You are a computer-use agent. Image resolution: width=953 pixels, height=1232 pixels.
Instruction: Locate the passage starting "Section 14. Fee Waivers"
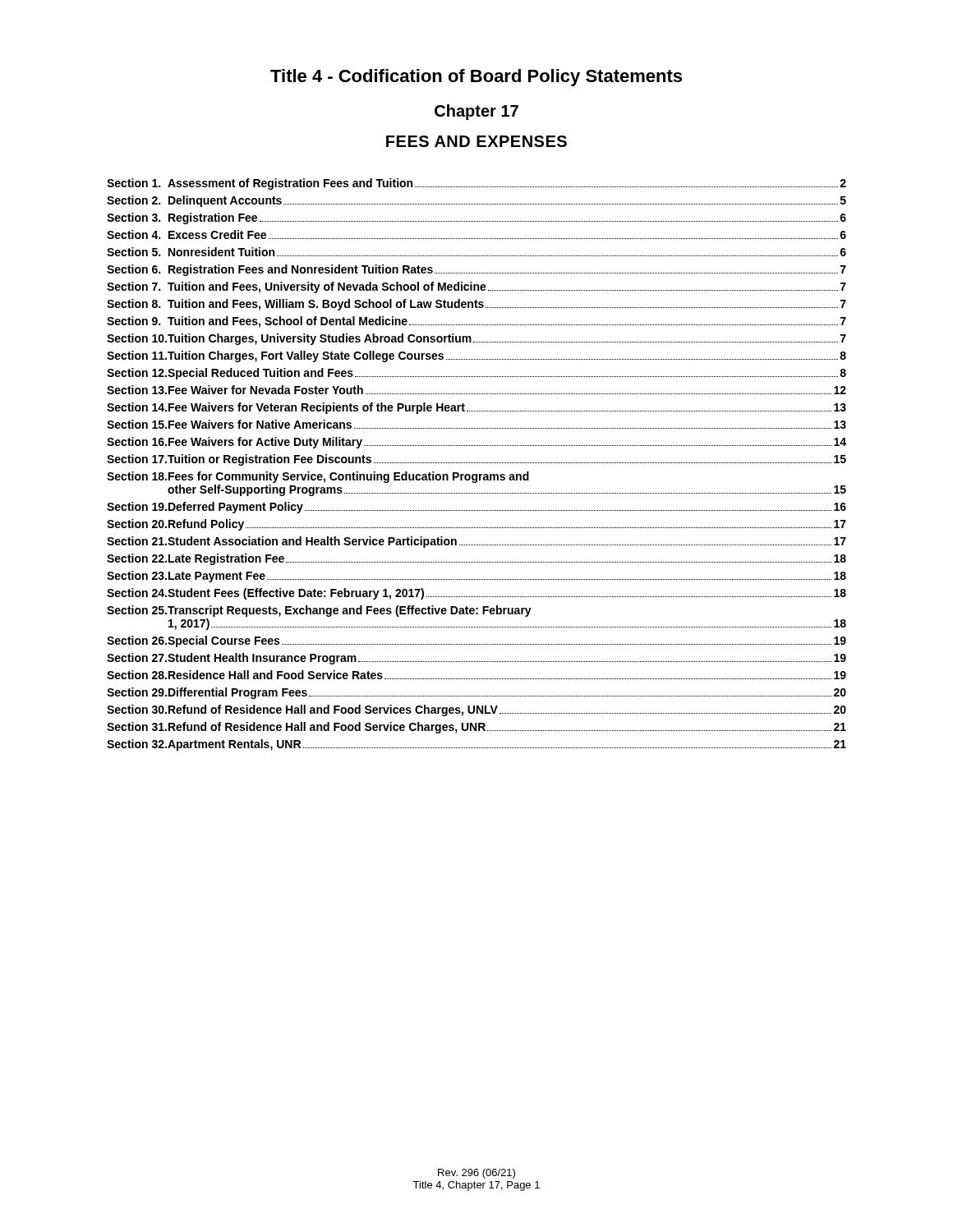[476, 407]
